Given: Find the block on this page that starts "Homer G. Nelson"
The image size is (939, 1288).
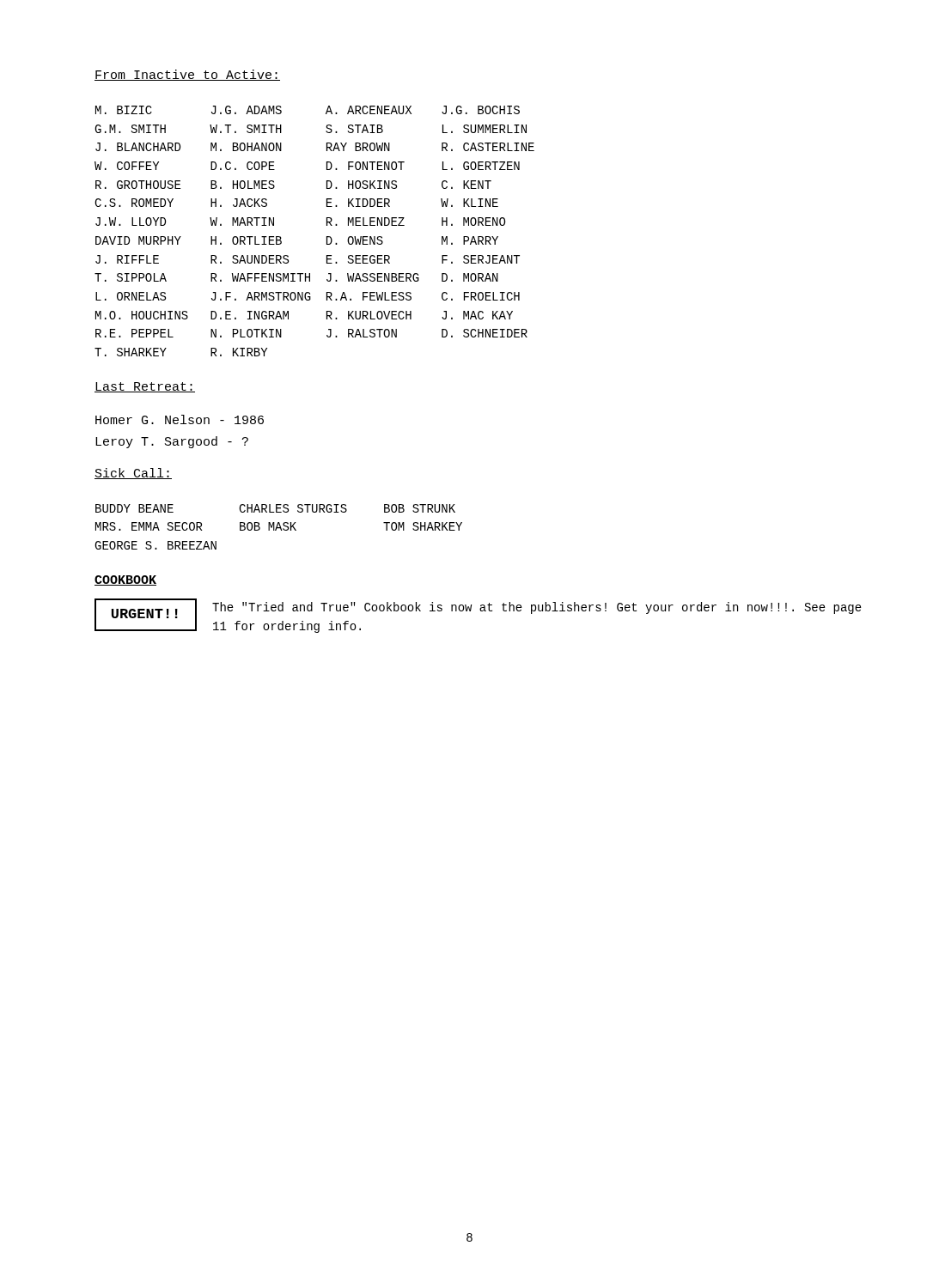Looking at the screenshot, I should [180, 421].
